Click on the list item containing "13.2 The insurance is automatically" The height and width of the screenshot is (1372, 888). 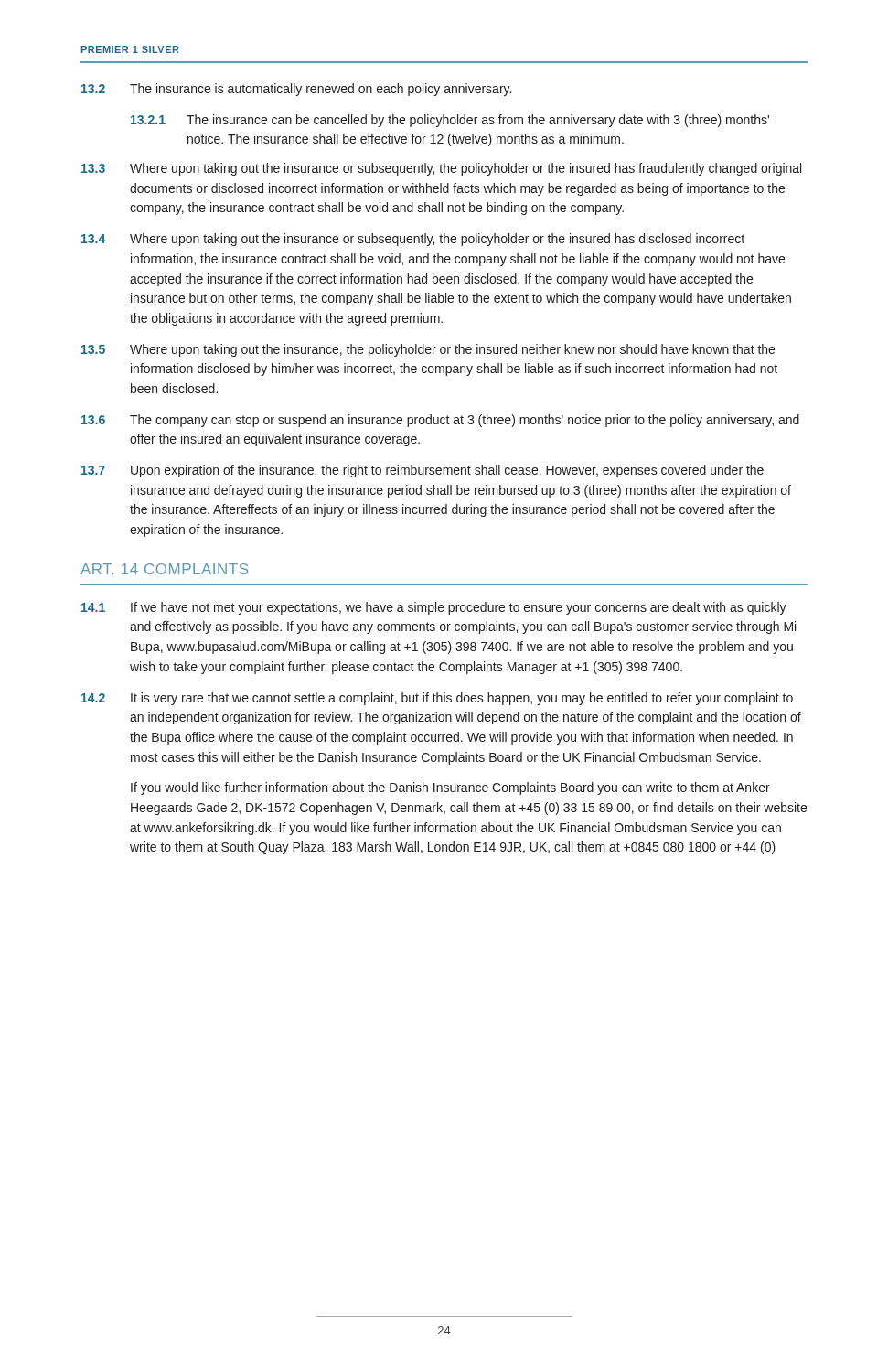click(444, 90)
